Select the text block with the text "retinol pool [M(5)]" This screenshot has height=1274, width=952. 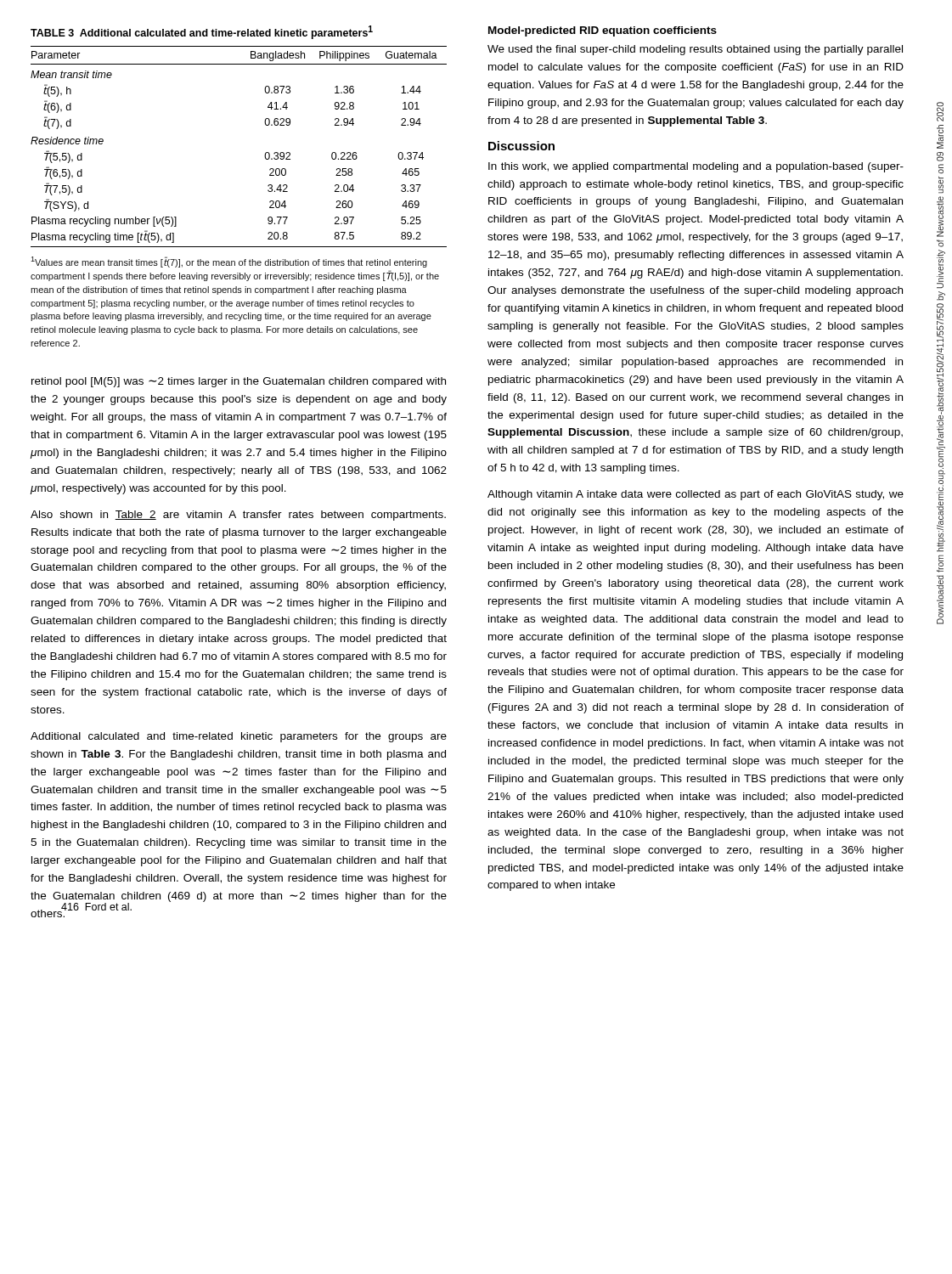pyautogui.click(x=239, y=434)
